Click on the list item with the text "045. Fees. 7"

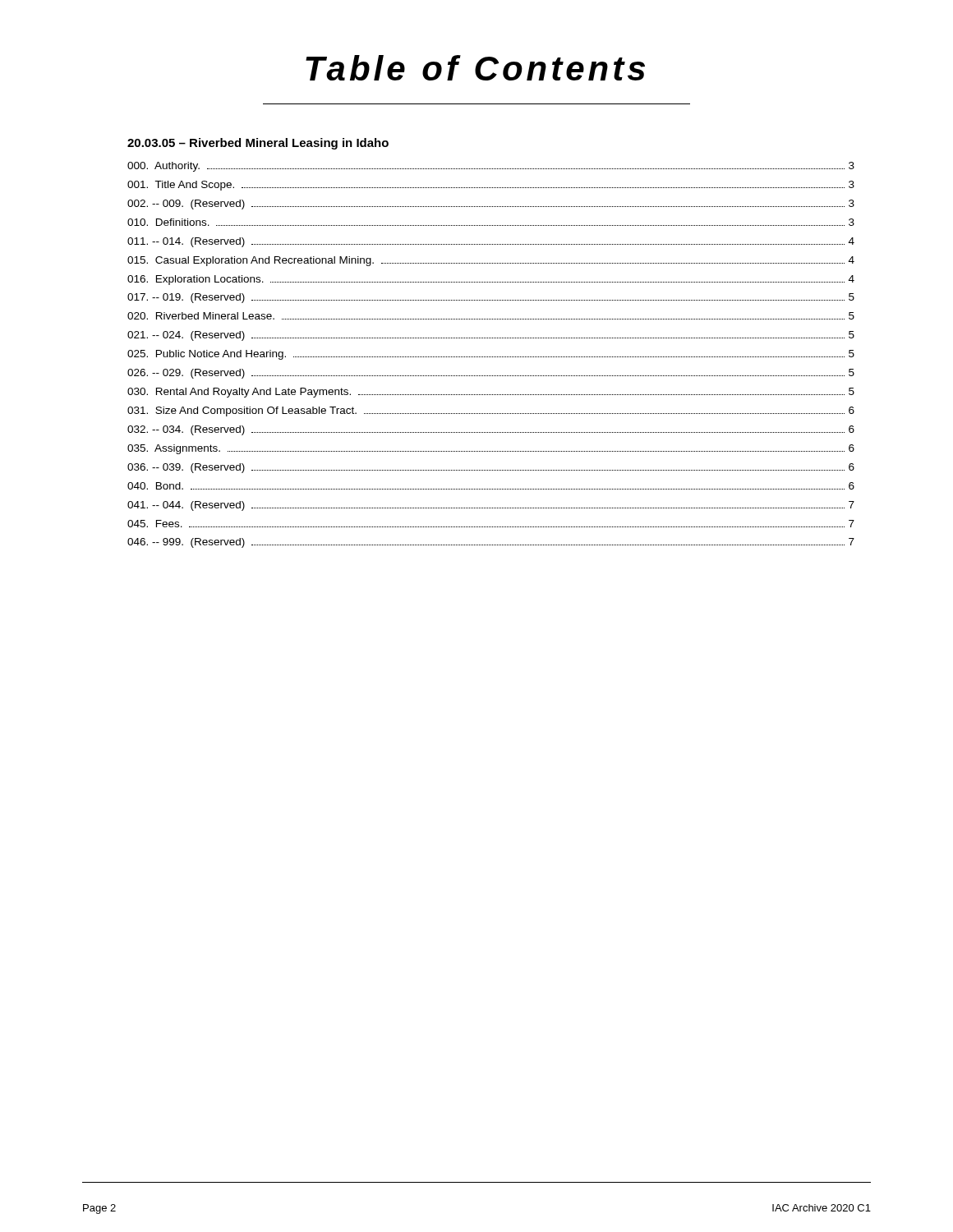[491, 524]
